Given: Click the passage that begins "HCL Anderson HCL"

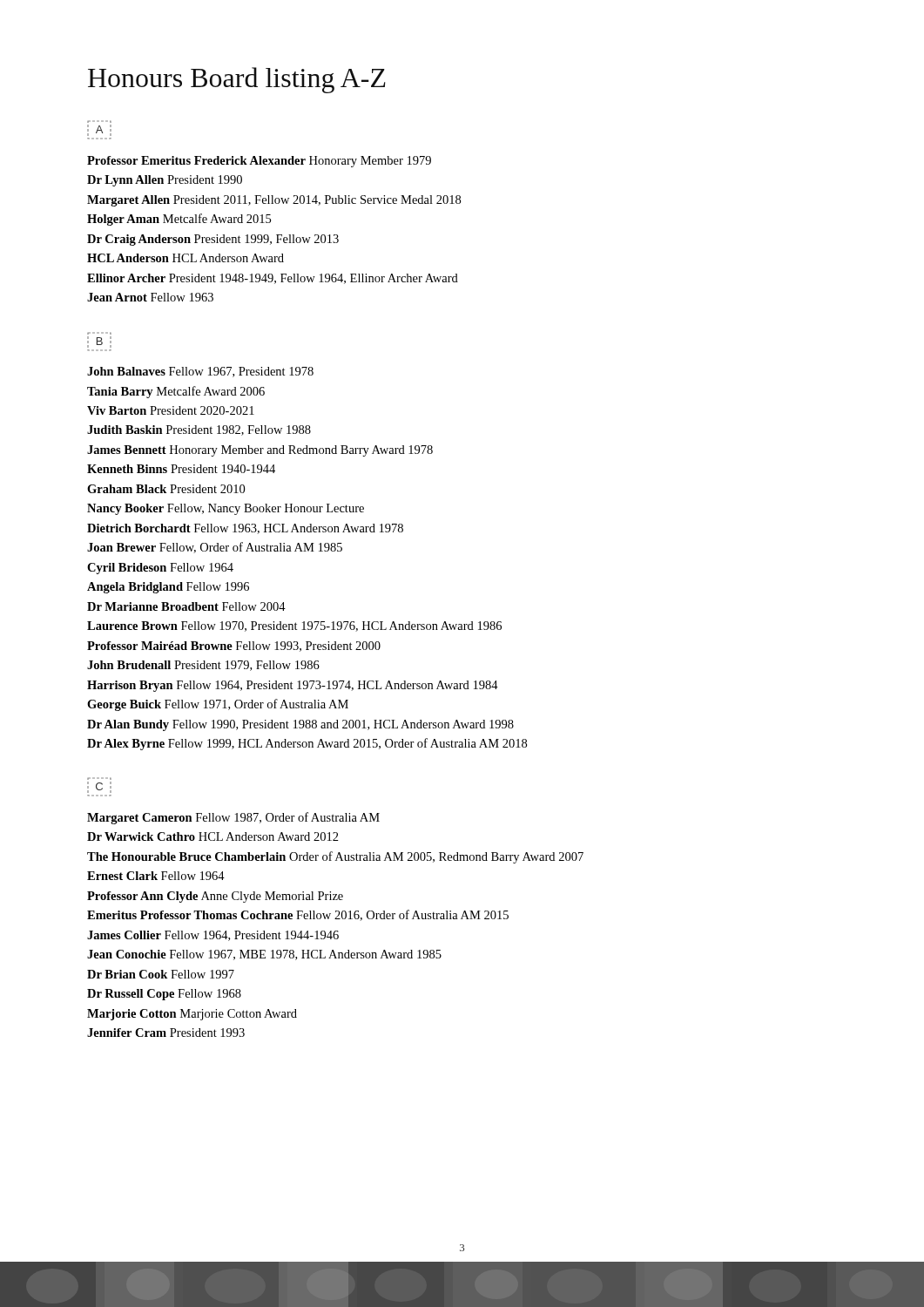Looking at the screenshot, I should [186, 258].
